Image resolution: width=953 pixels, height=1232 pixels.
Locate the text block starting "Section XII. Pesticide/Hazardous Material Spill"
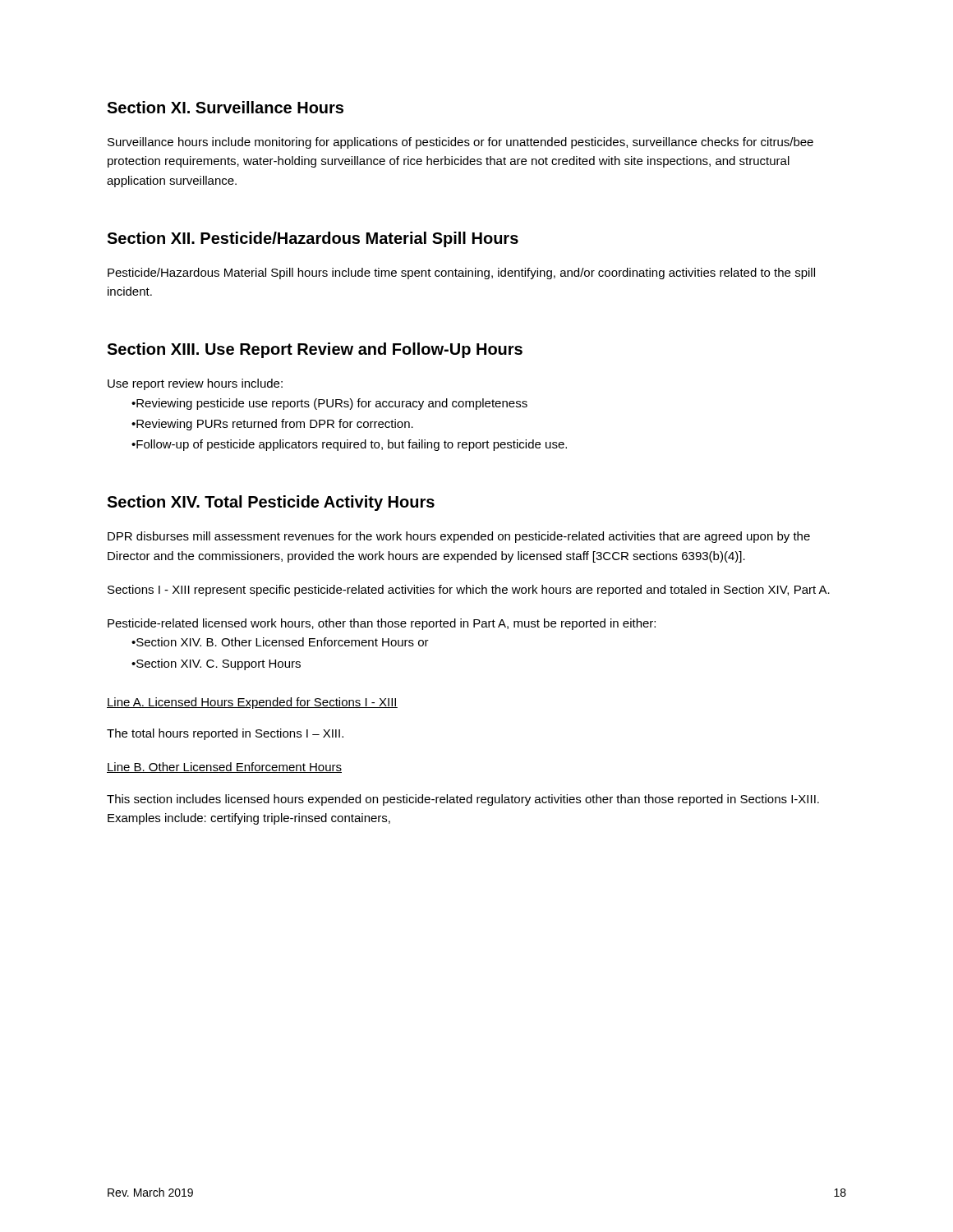[x=476, y=238]
